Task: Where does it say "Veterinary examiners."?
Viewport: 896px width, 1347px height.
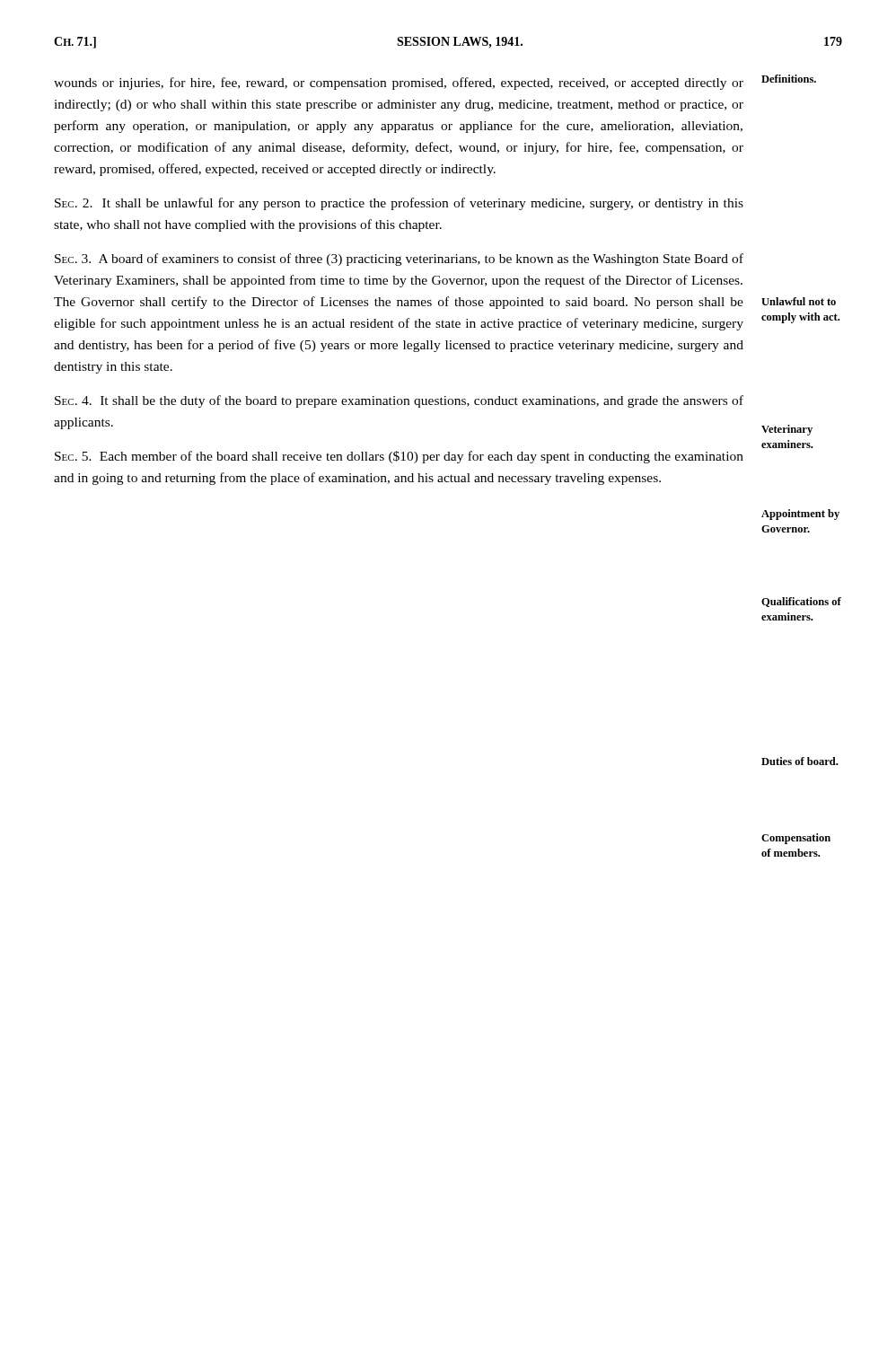Action: point(802,437)
